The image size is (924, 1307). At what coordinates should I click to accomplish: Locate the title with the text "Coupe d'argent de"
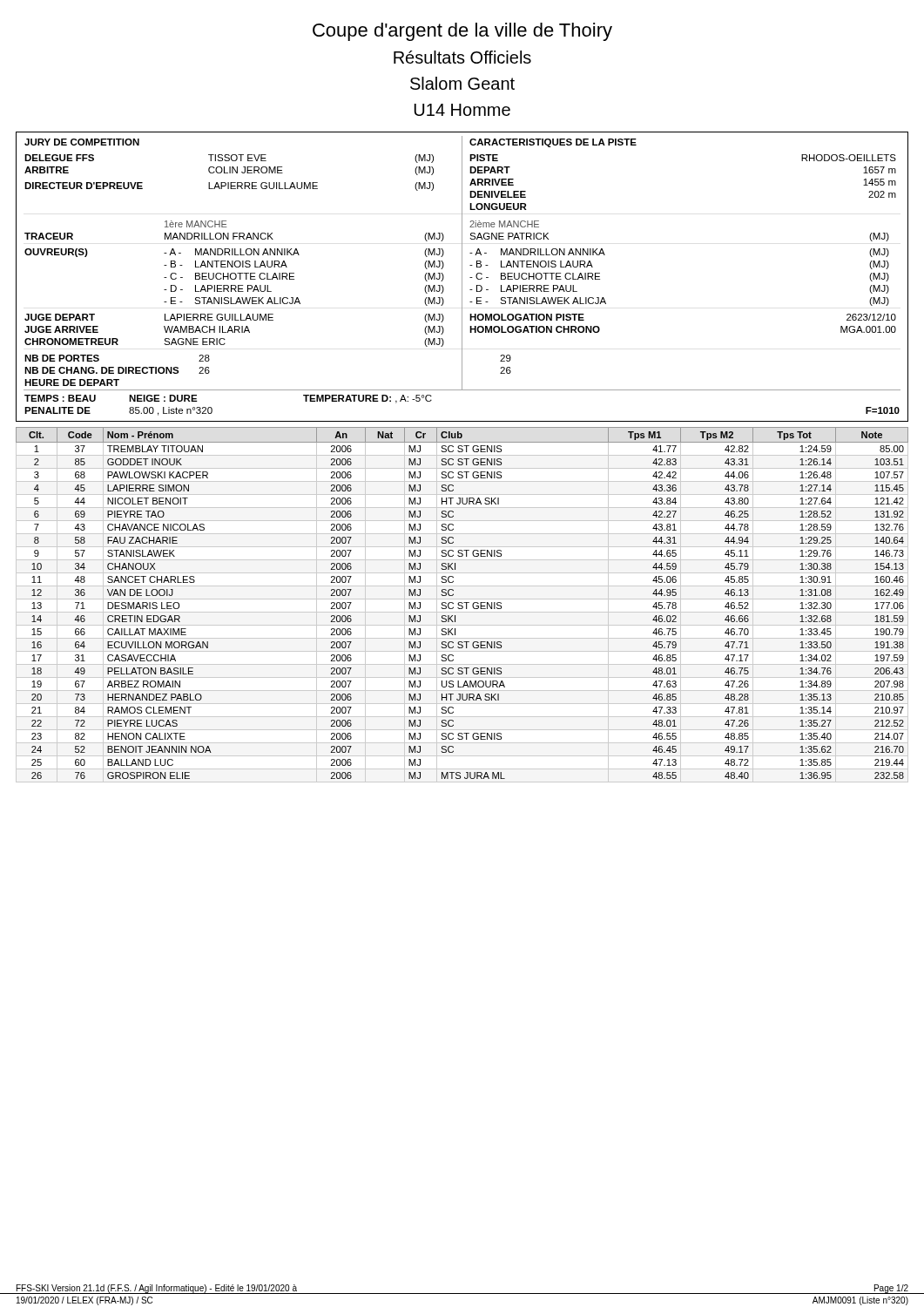[x=462, y=69]
